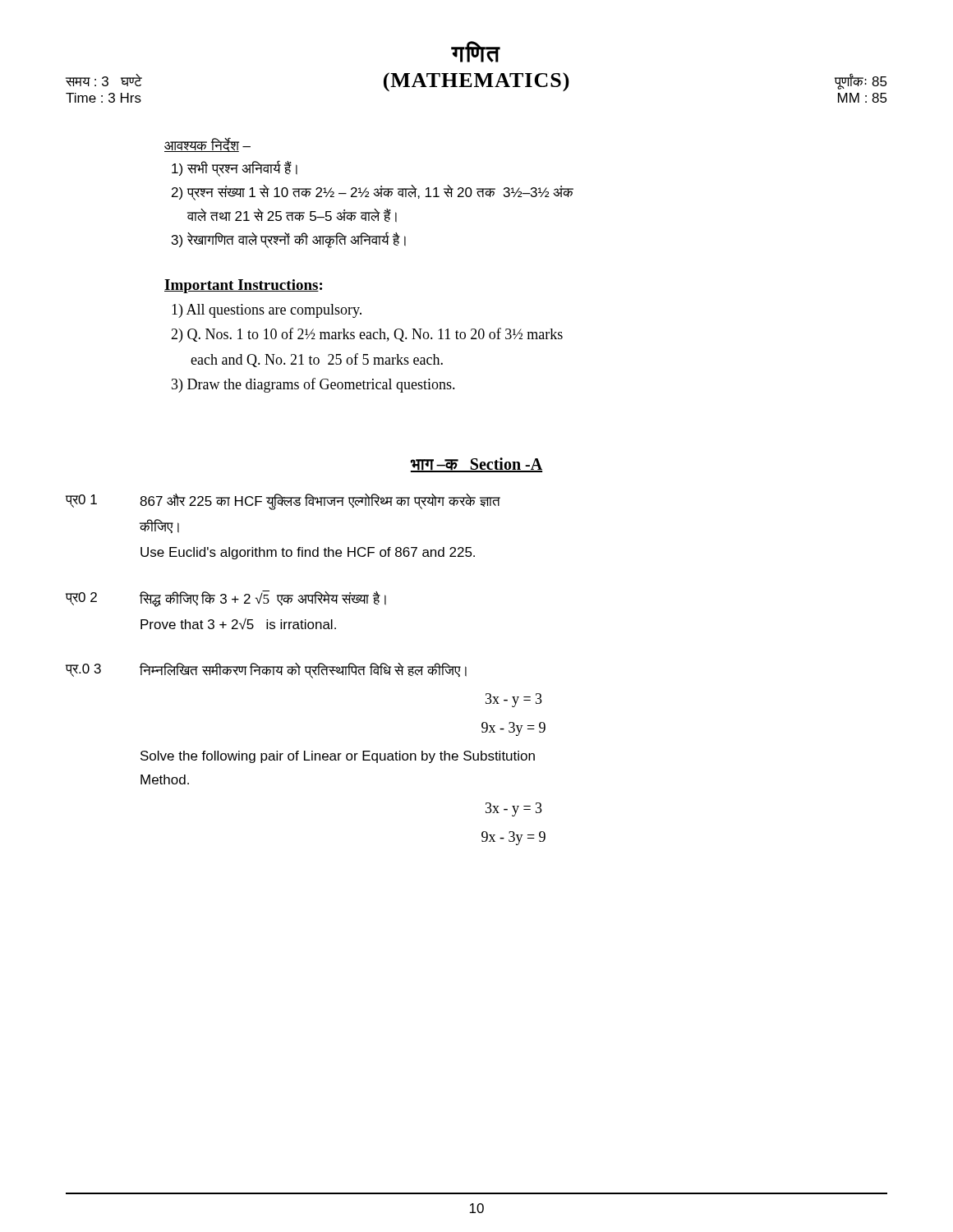Locate the passage starting "3) रेखागणित वाले प्रश्नों"
This screenshot has height=1232, width=953.
pos(290,240)
